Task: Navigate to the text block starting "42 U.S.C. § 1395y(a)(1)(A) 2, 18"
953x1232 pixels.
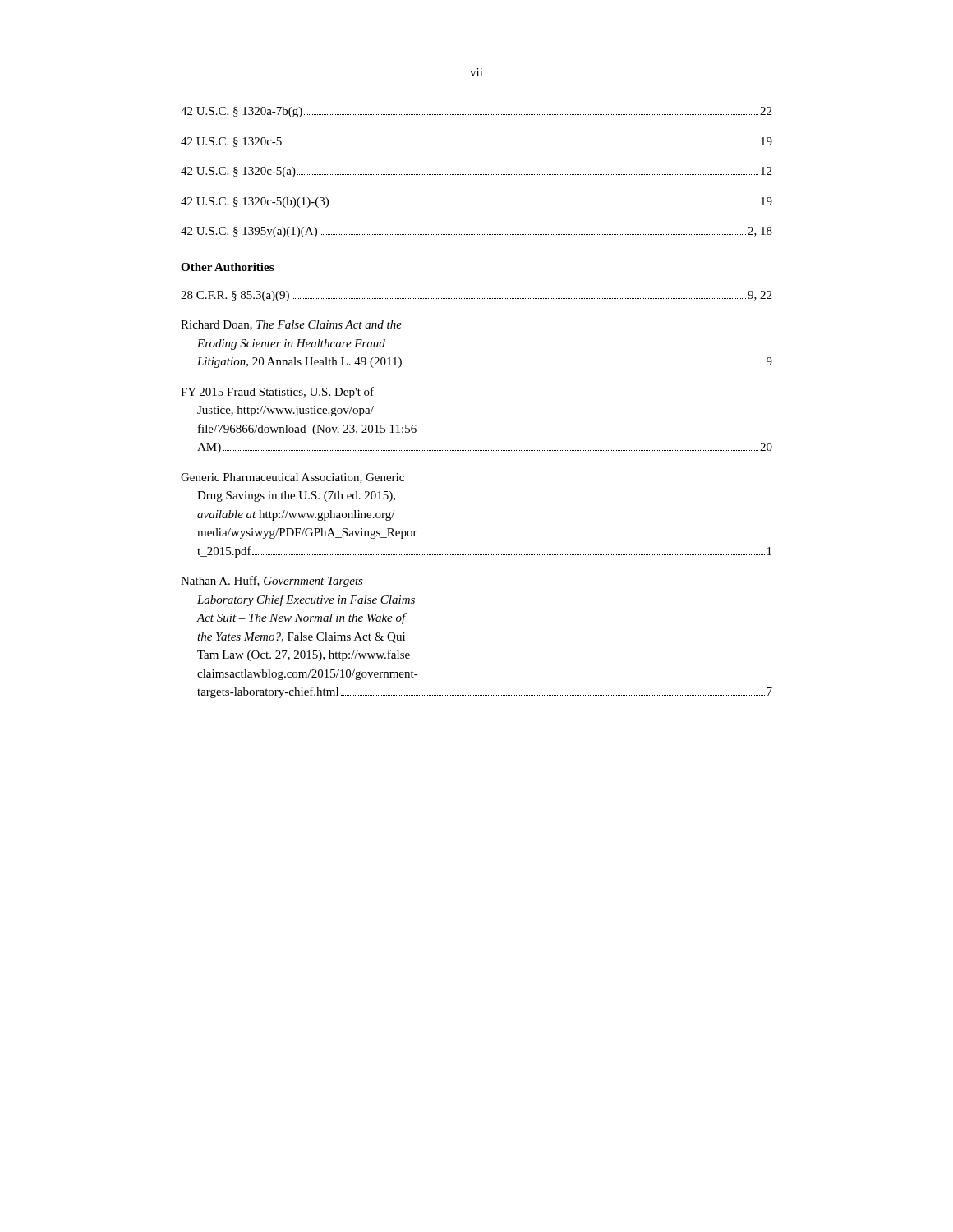Action: coord(476,231)
